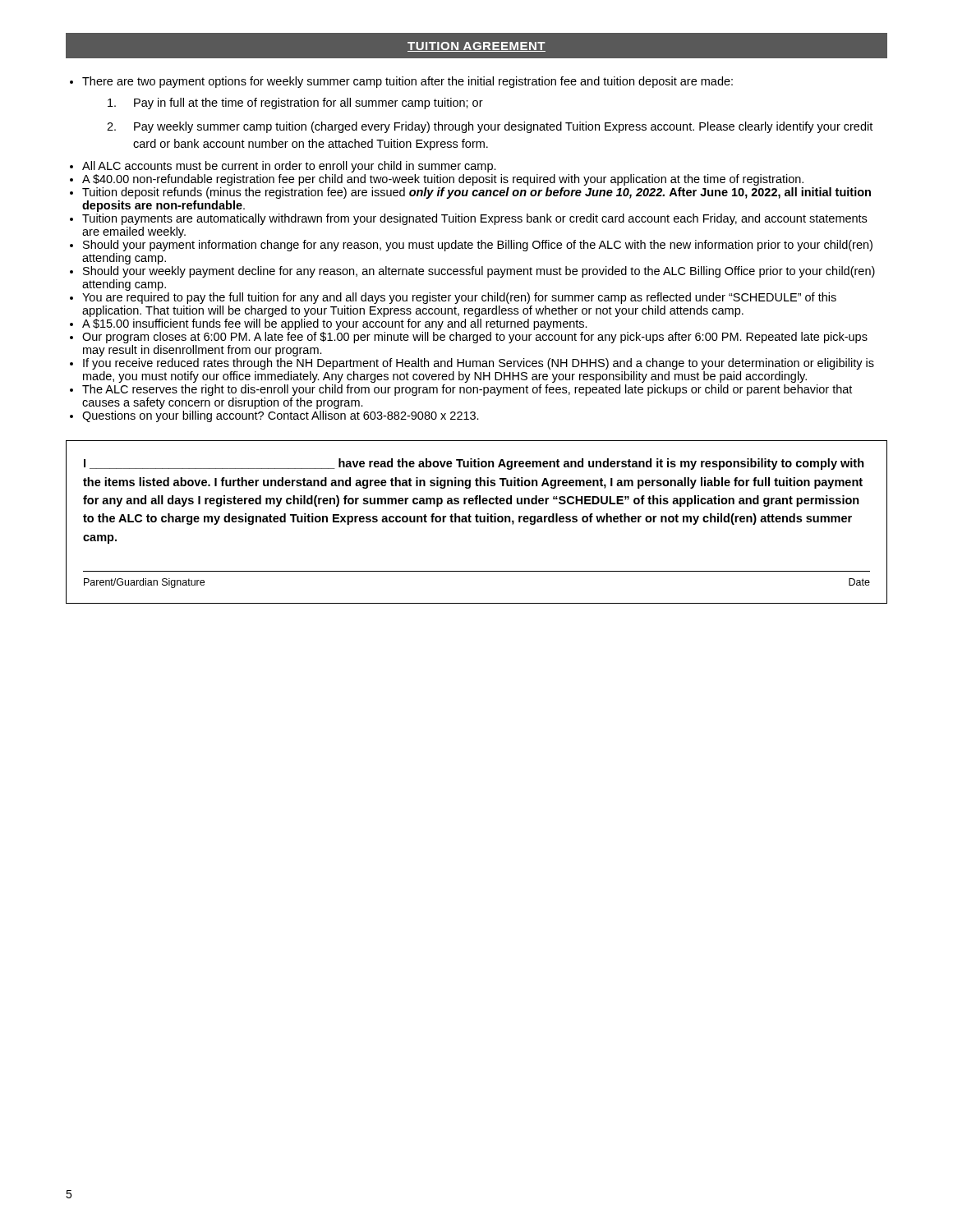The width and height of the screenshot is (953, 1232).
Task: Click the passage that begins "Tuition payments are automatically"
Action: (485, 225)
